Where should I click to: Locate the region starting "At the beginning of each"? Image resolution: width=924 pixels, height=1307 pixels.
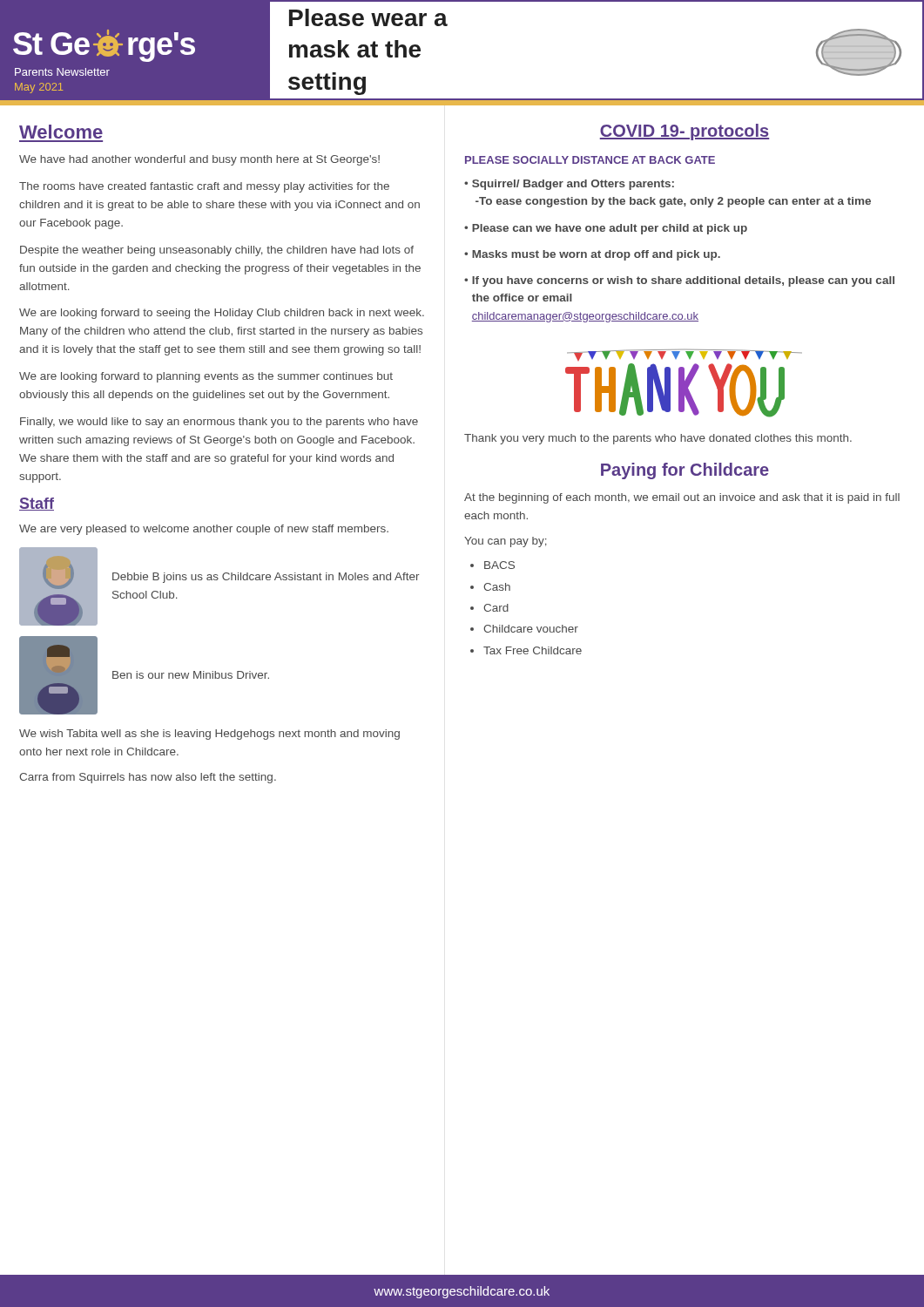[682, 506]
